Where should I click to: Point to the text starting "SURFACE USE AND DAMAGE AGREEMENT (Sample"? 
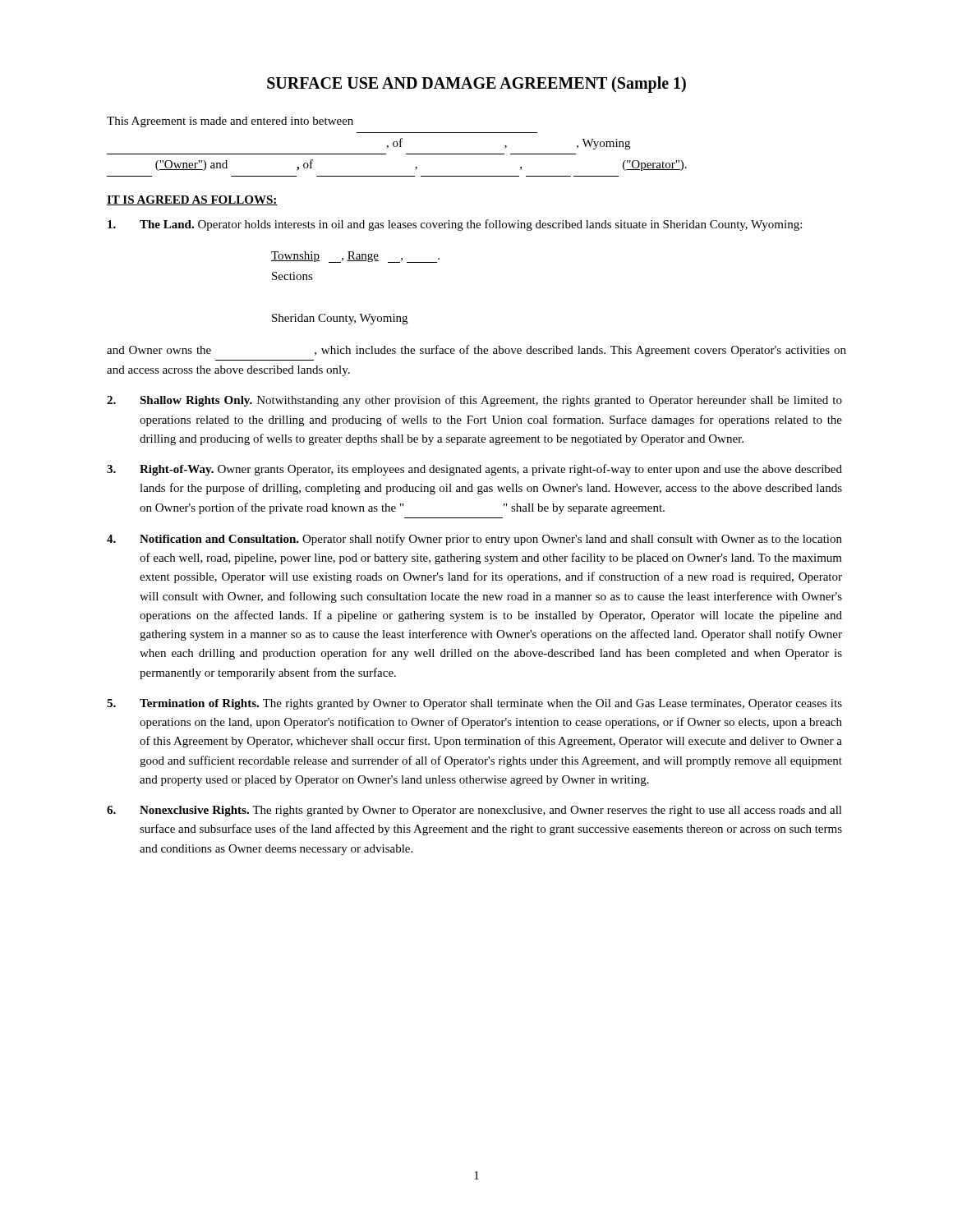pyautogui.click(x=476, y=83)
